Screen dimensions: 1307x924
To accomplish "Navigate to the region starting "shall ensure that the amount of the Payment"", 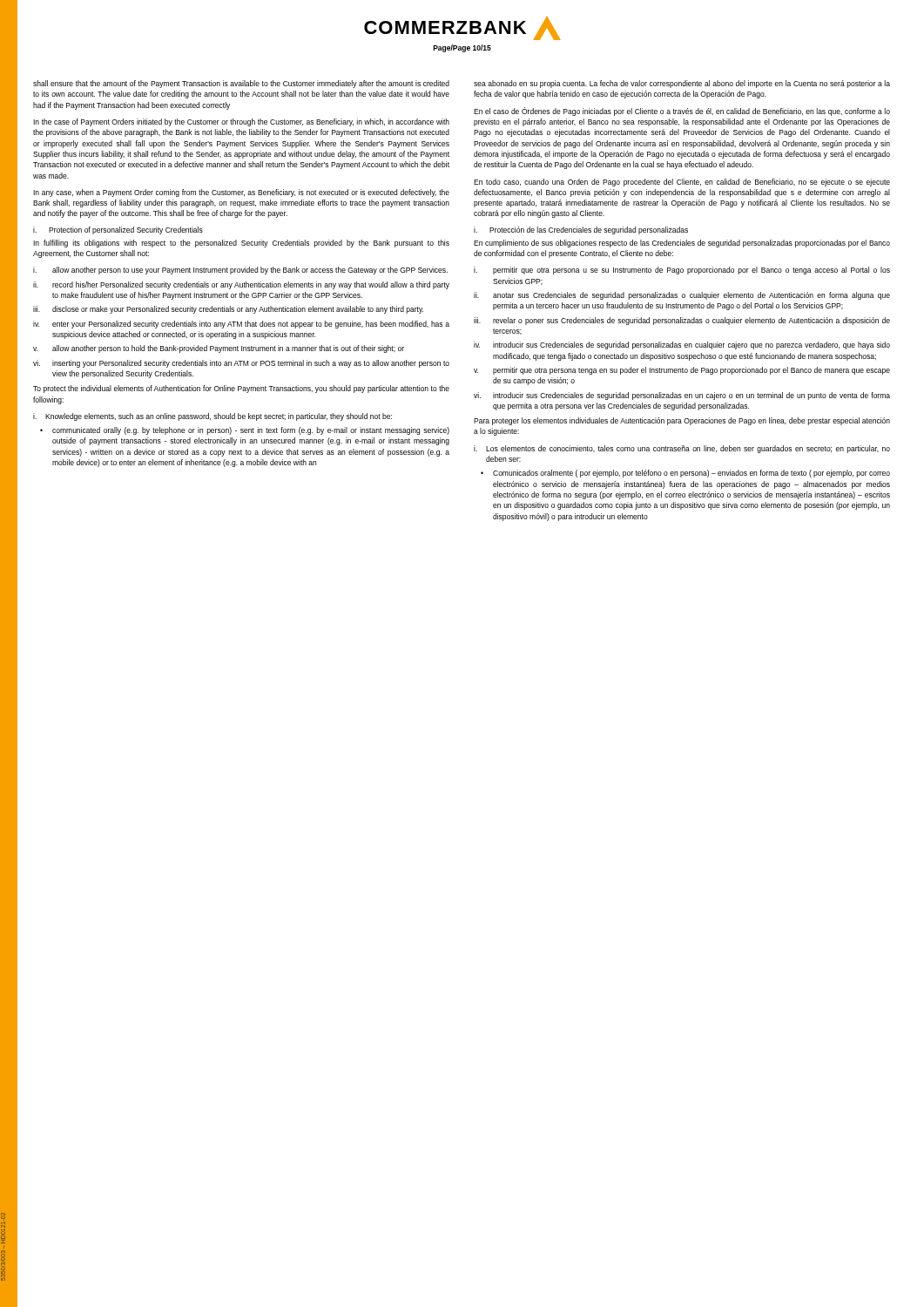I will tap(241, 94).
